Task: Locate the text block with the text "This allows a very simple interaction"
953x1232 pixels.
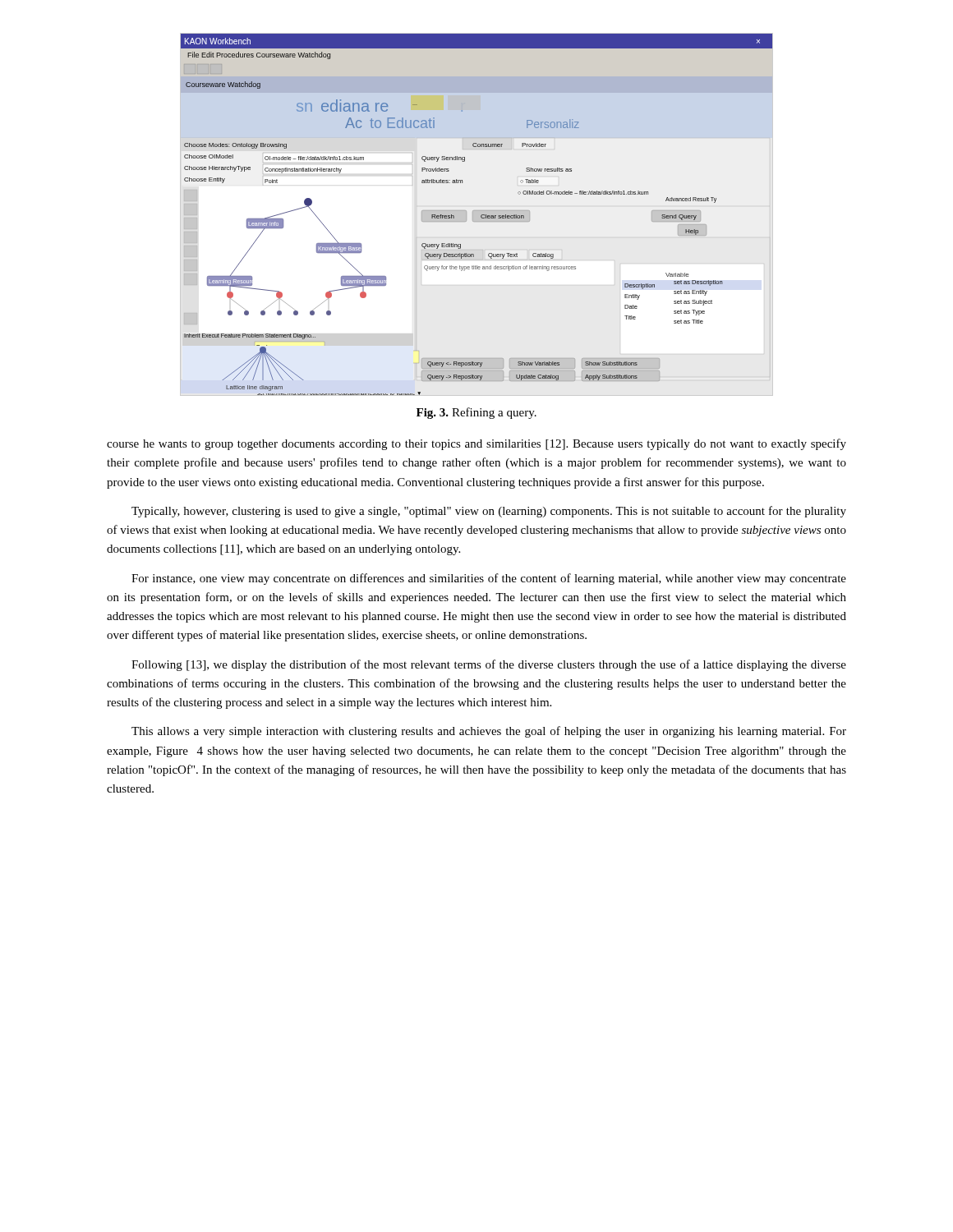Action: click(476, 760)
